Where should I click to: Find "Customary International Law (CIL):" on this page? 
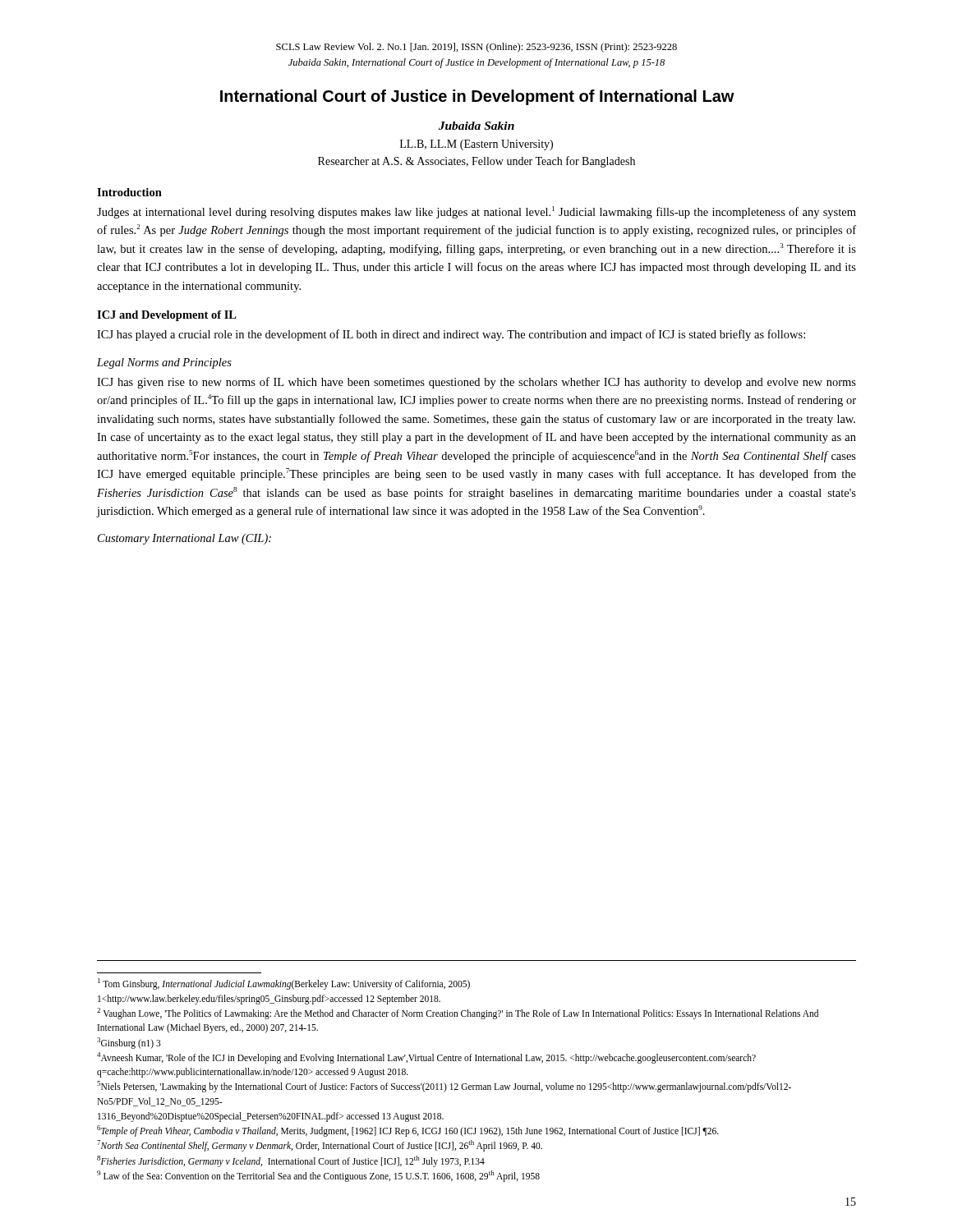[184, 538]
